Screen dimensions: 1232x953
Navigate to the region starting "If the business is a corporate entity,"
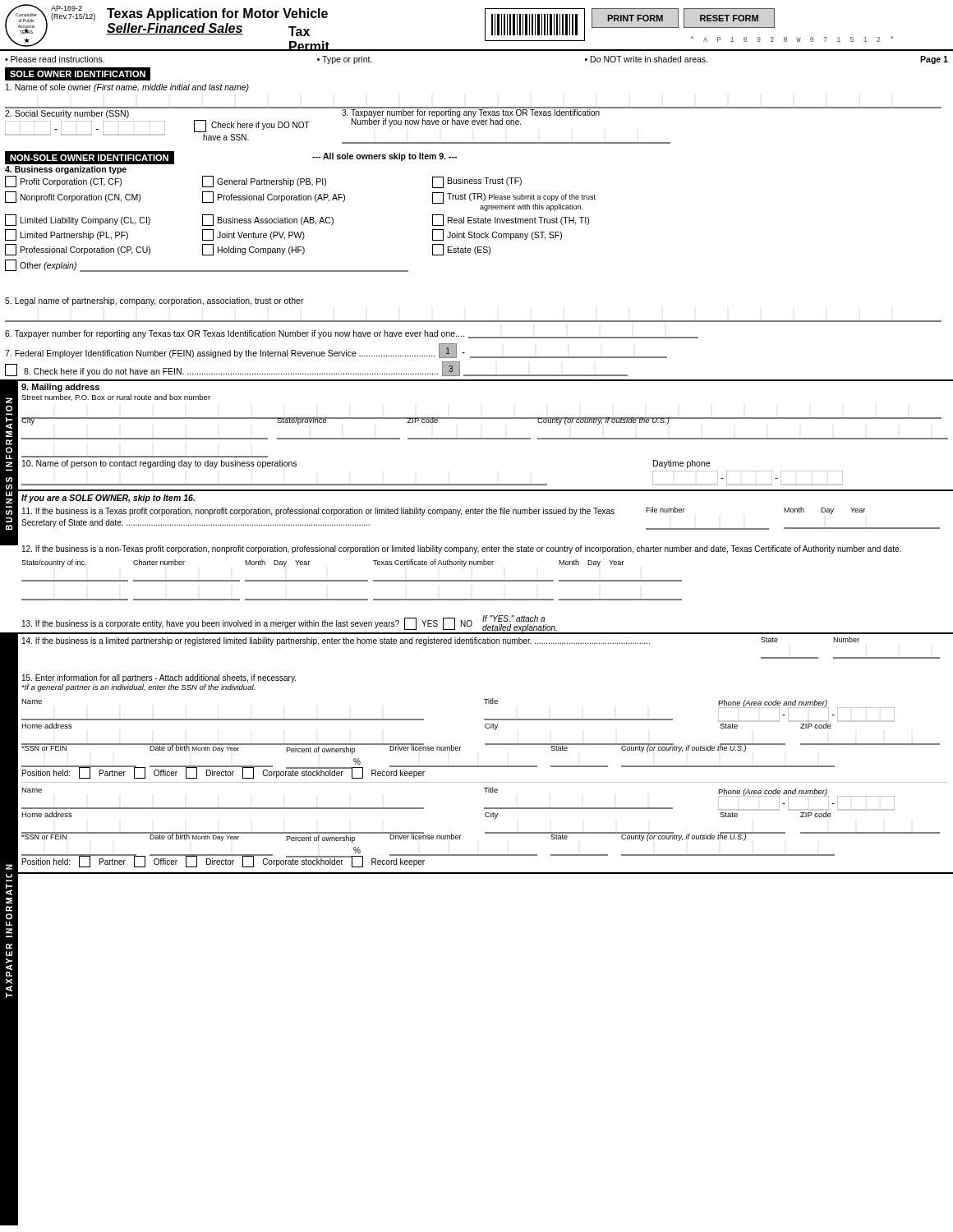(485, 623)
